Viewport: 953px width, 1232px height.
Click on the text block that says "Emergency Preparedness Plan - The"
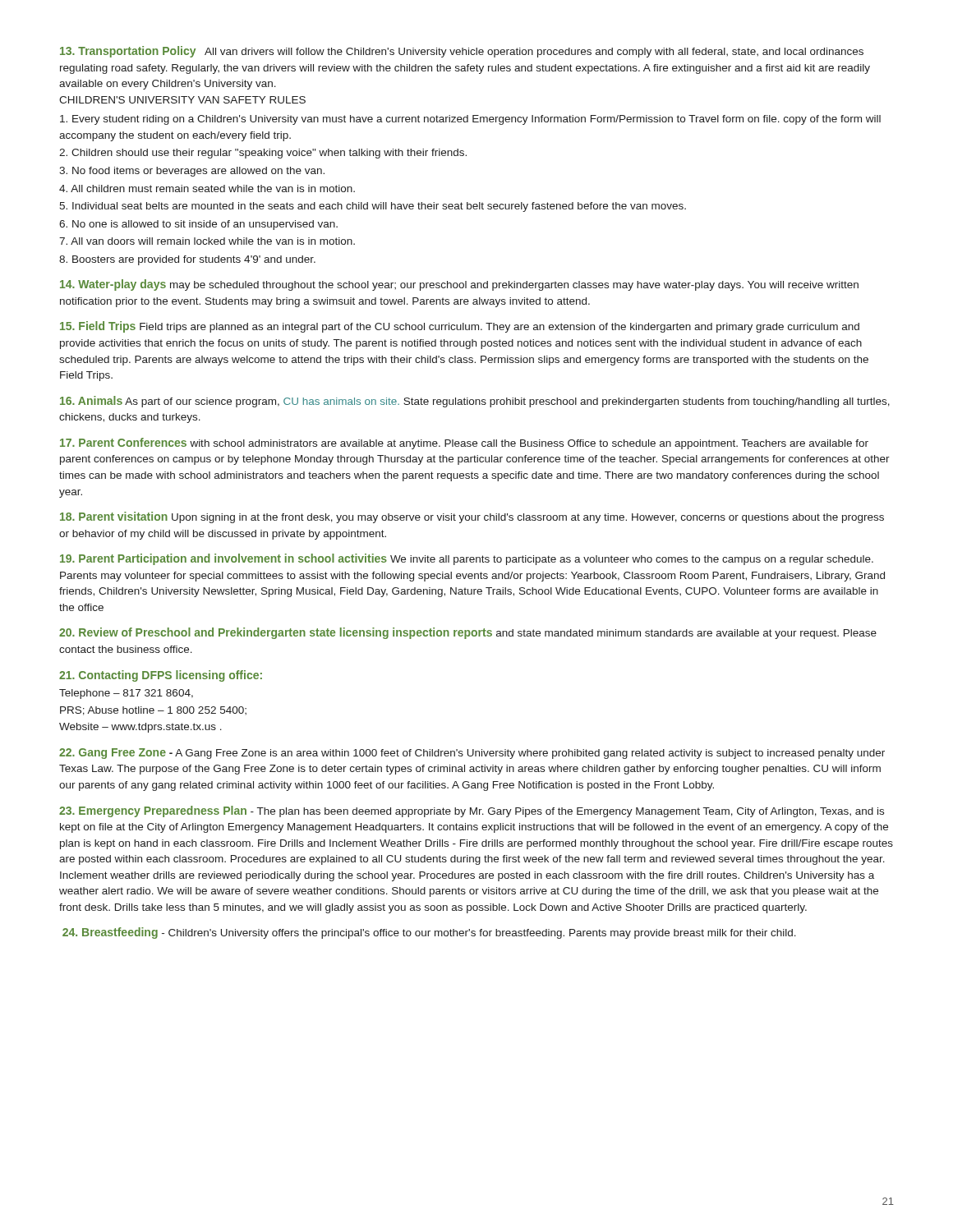click(476, 859)
